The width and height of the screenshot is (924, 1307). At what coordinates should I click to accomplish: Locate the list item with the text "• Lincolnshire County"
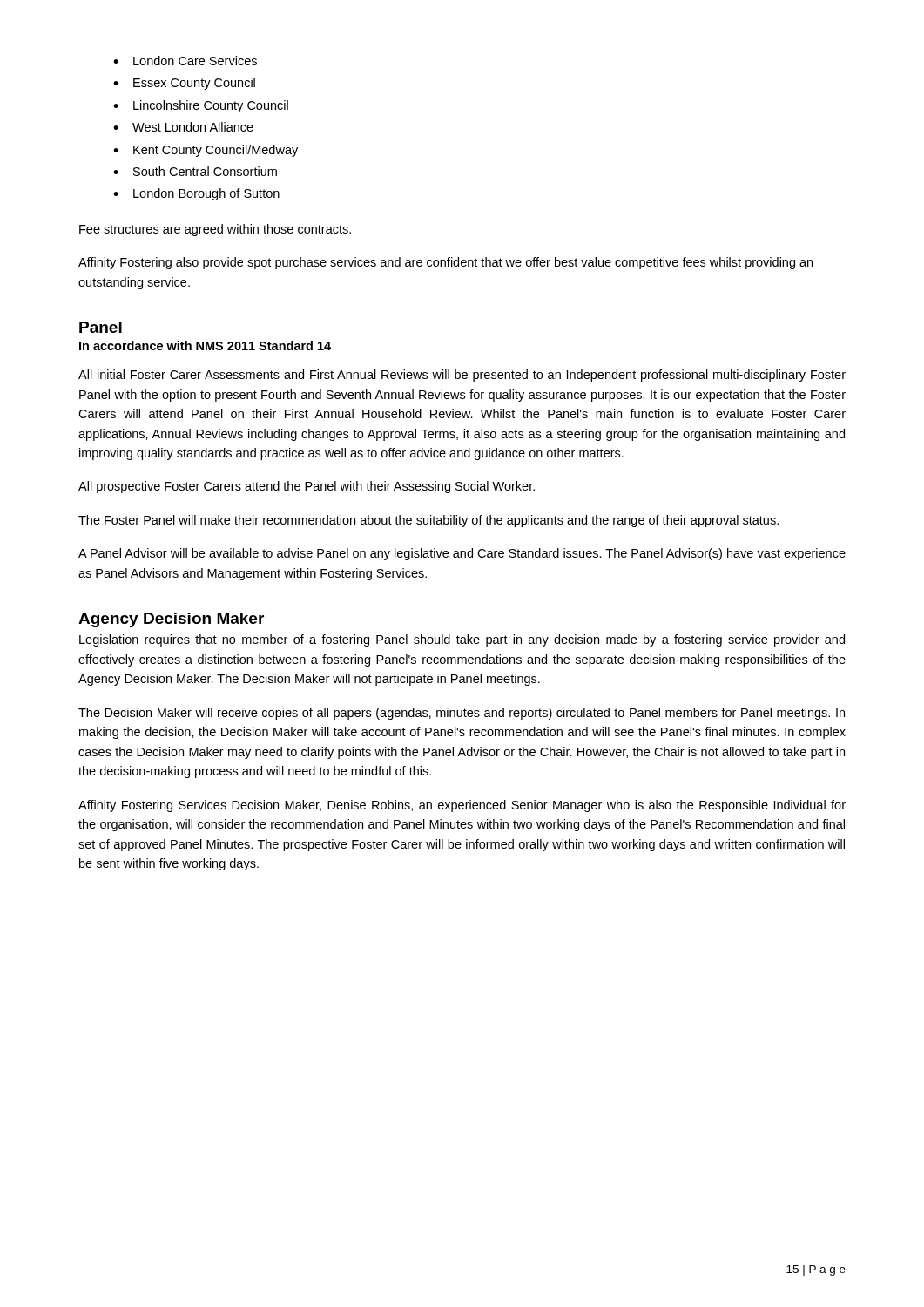click(x=201, y=106)
